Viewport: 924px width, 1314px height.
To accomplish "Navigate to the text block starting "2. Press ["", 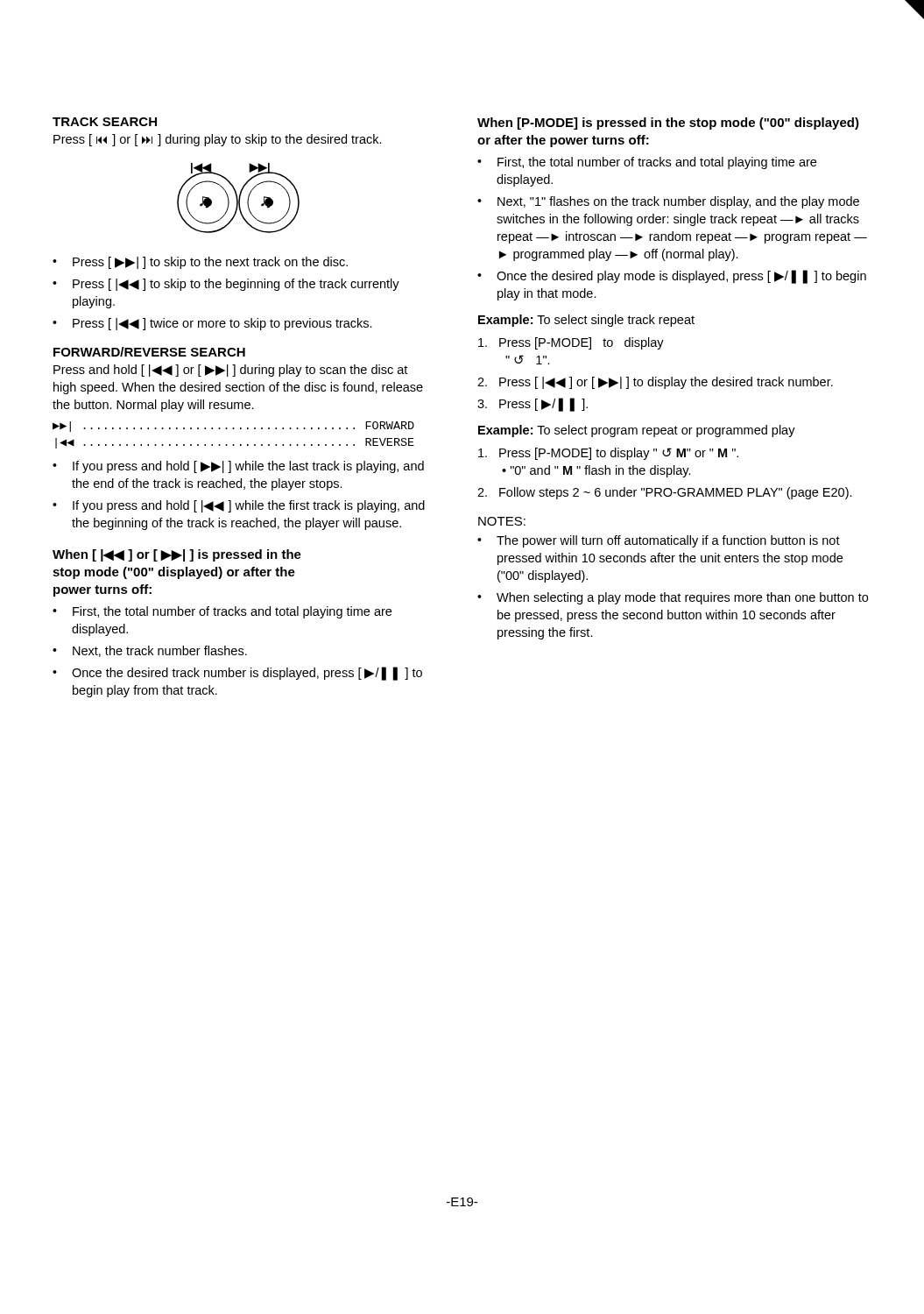I will 655,382.
